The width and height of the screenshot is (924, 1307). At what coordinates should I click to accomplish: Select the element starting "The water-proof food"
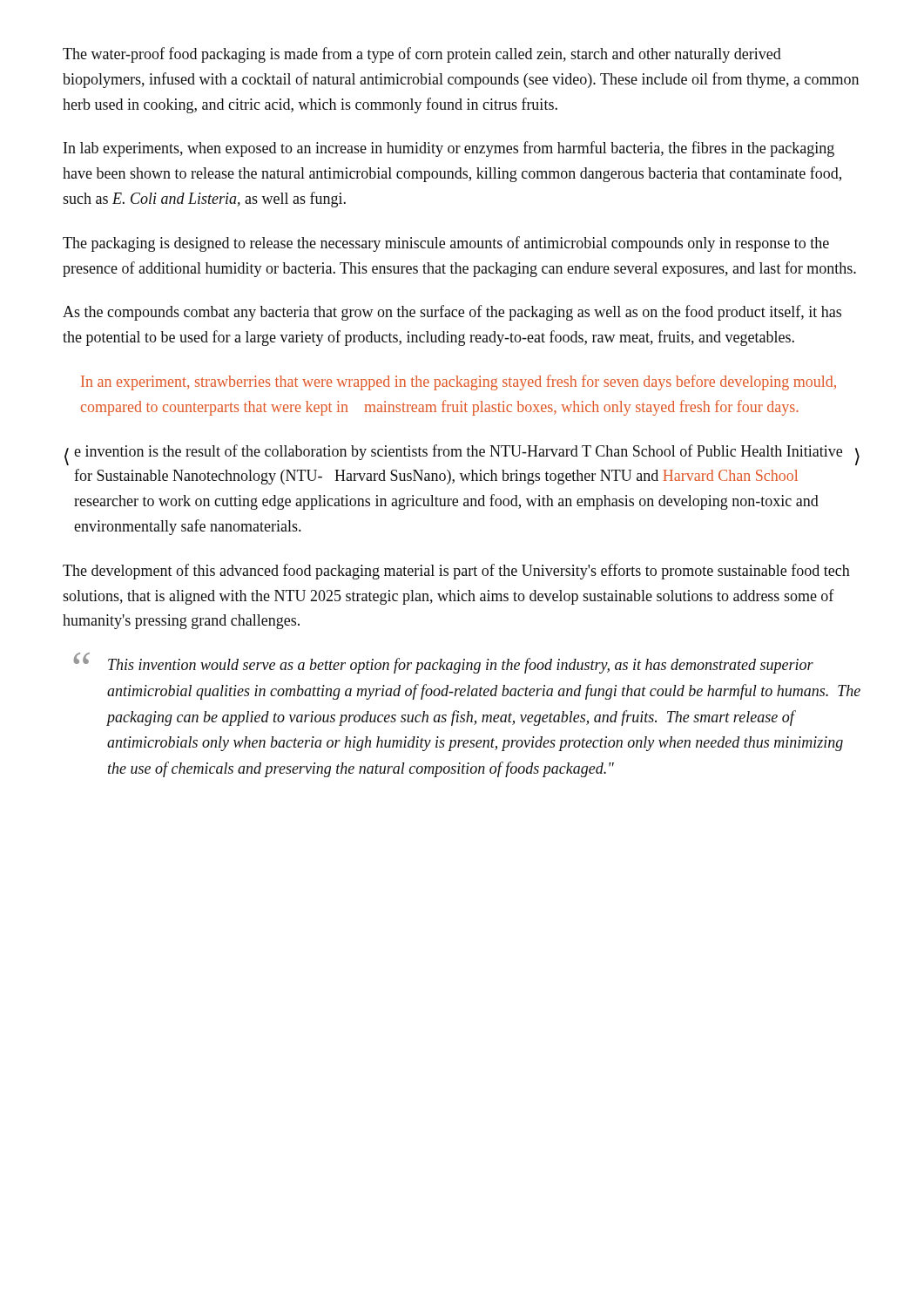[461, 79]
